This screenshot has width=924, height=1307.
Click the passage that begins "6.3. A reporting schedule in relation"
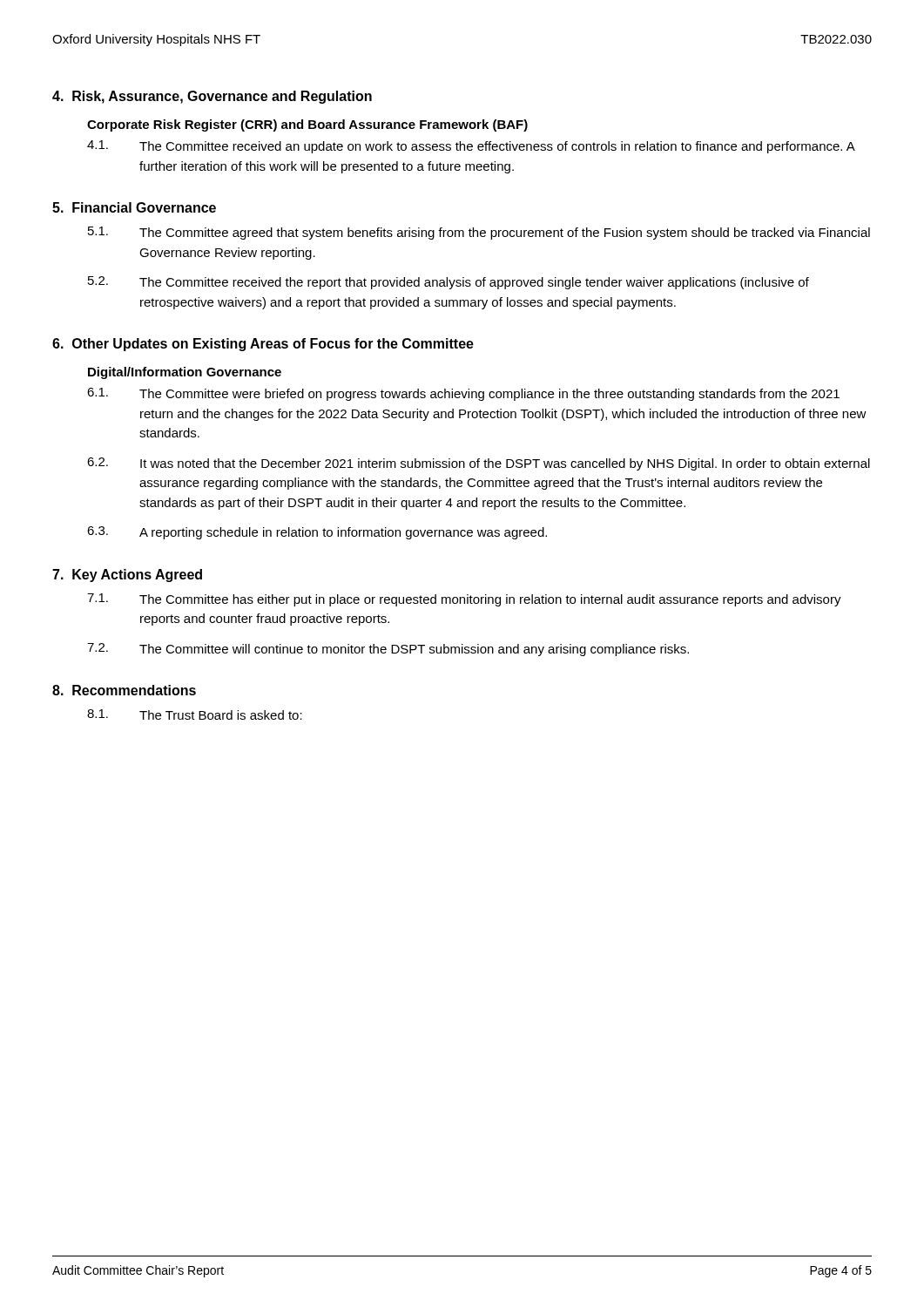click(x=318, y=533)
